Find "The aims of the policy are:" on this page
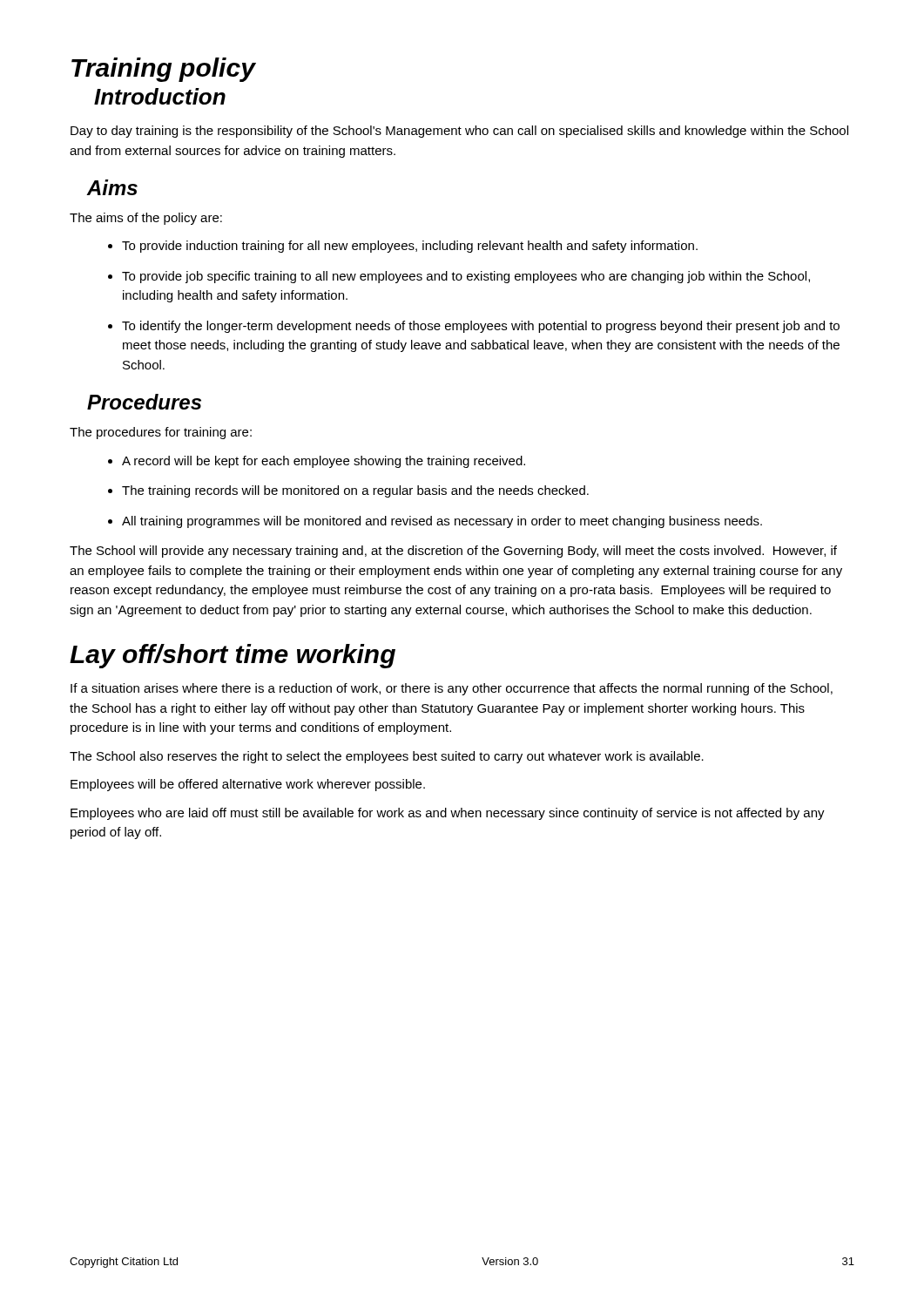Viewport: 924px width, 1307px height. [146, 219]
